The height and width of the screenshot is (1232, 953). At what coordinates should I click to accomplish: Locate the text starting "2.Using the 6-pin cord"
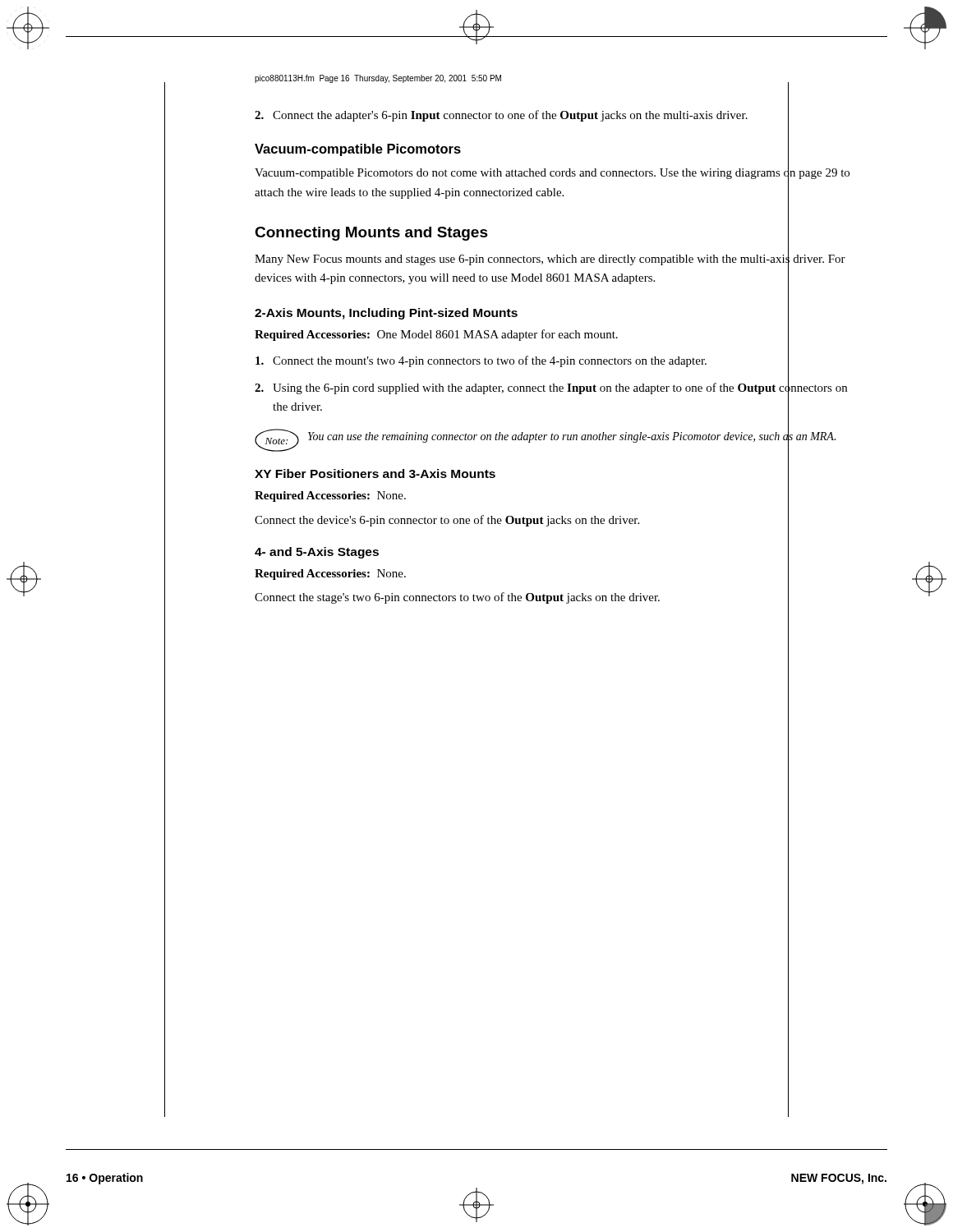(555, 398)
